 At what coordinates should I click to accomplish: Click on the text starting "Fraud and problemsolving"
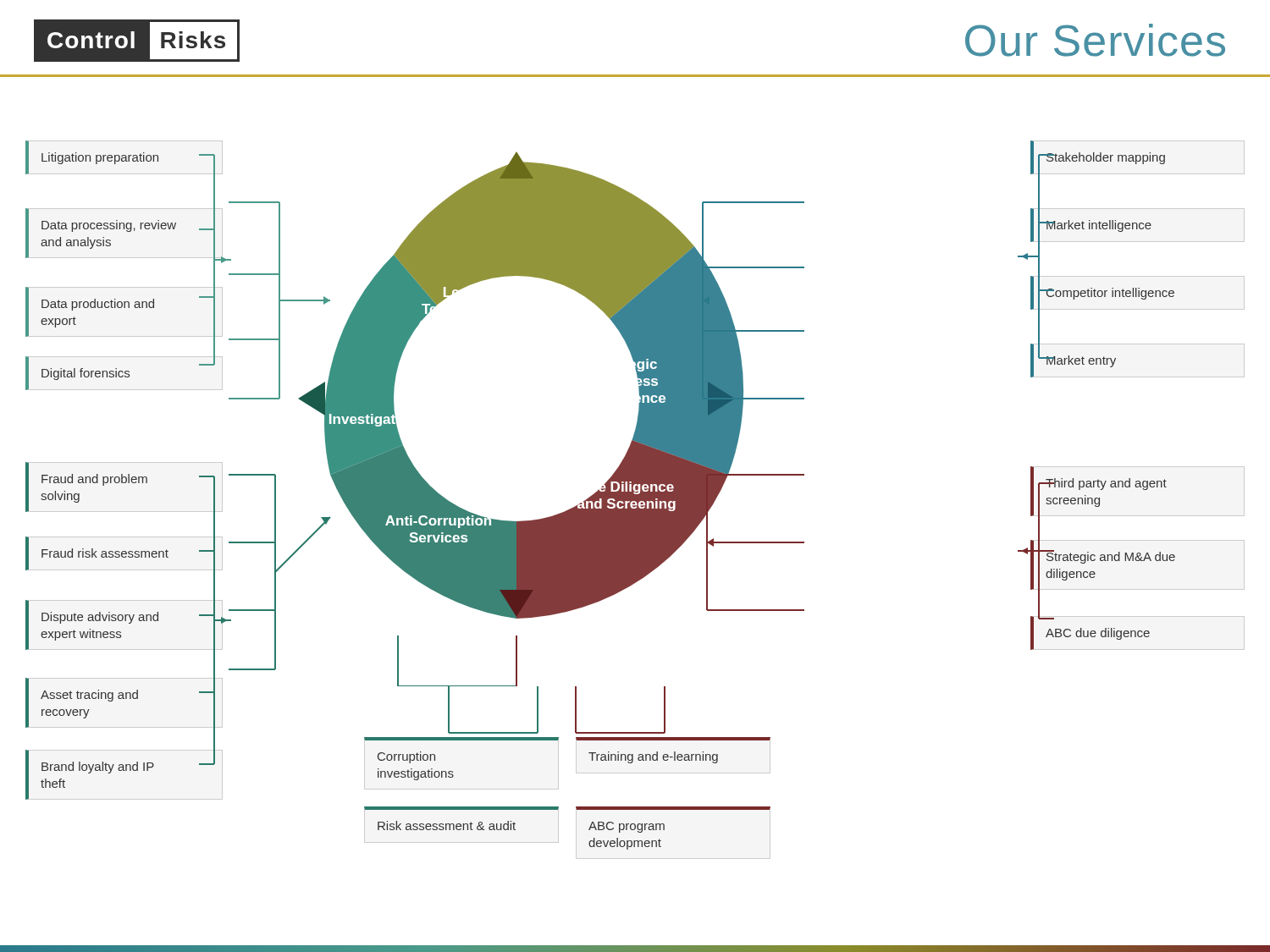(94, 487)
